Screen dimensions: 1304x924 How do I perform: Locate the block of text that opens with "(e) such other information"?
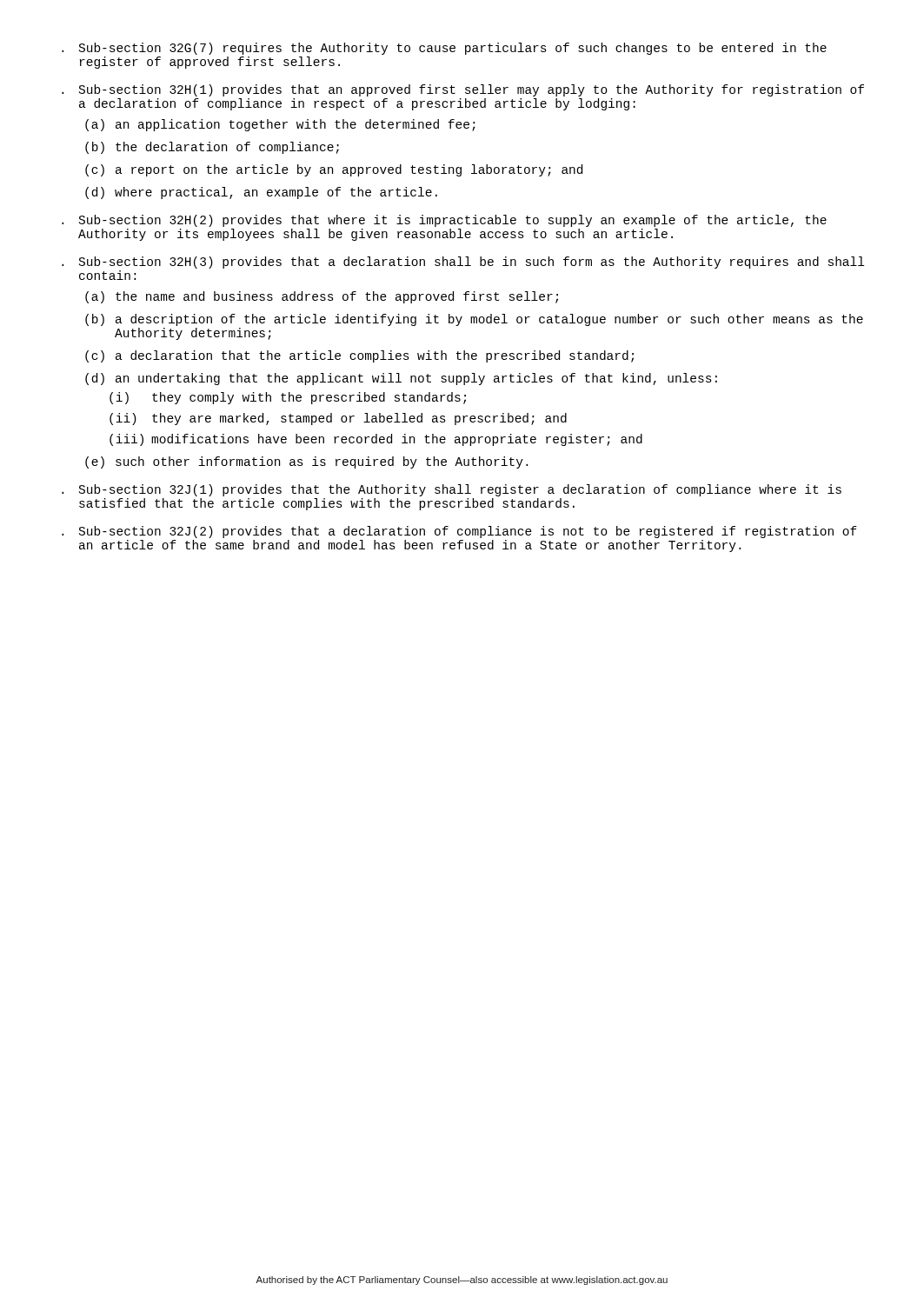(480, 462)
